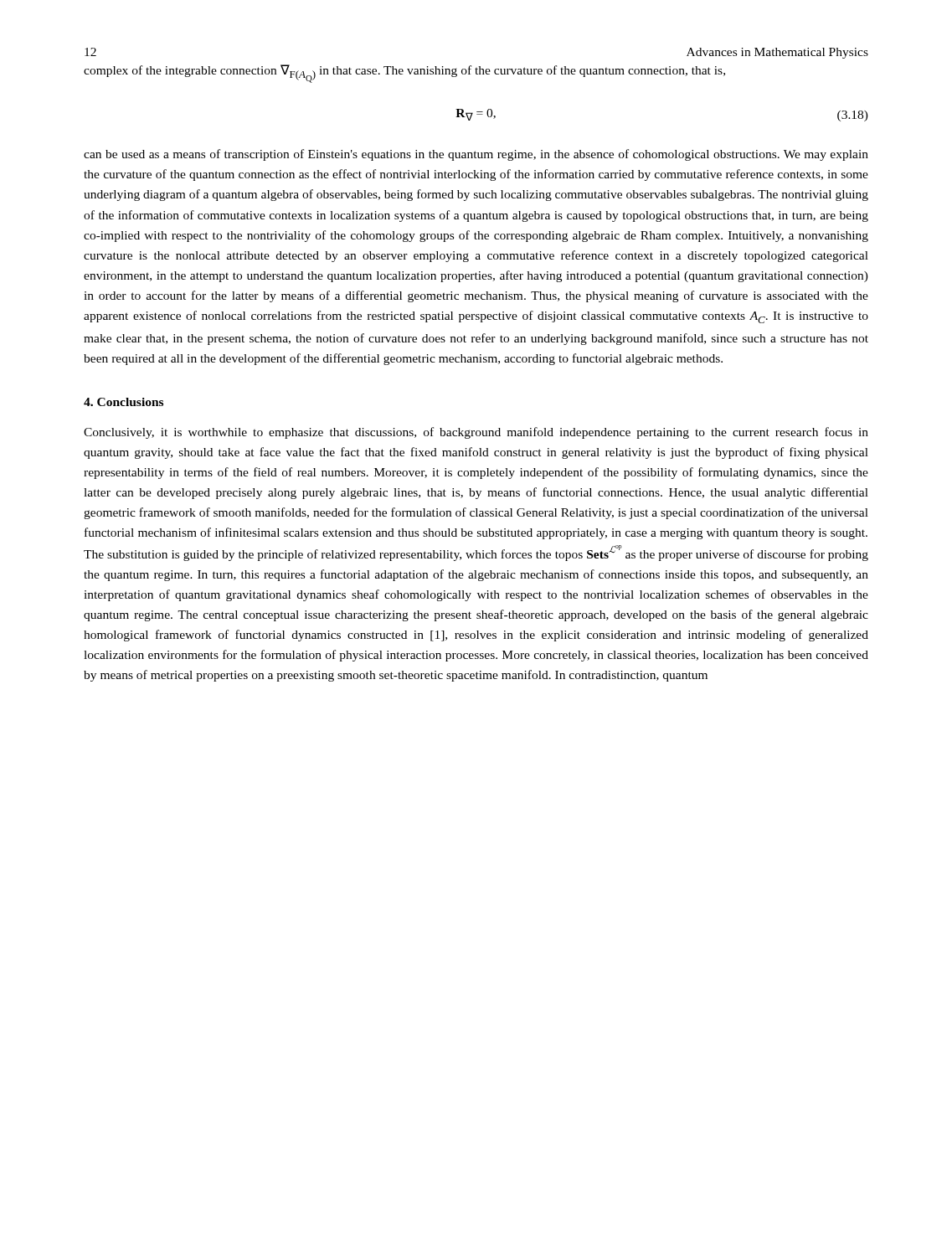Click on the section header that reads "4. Conclusions"
The width and height of the screenshot is (952, 1256).
pyautogui.click(x=124, y=401)
